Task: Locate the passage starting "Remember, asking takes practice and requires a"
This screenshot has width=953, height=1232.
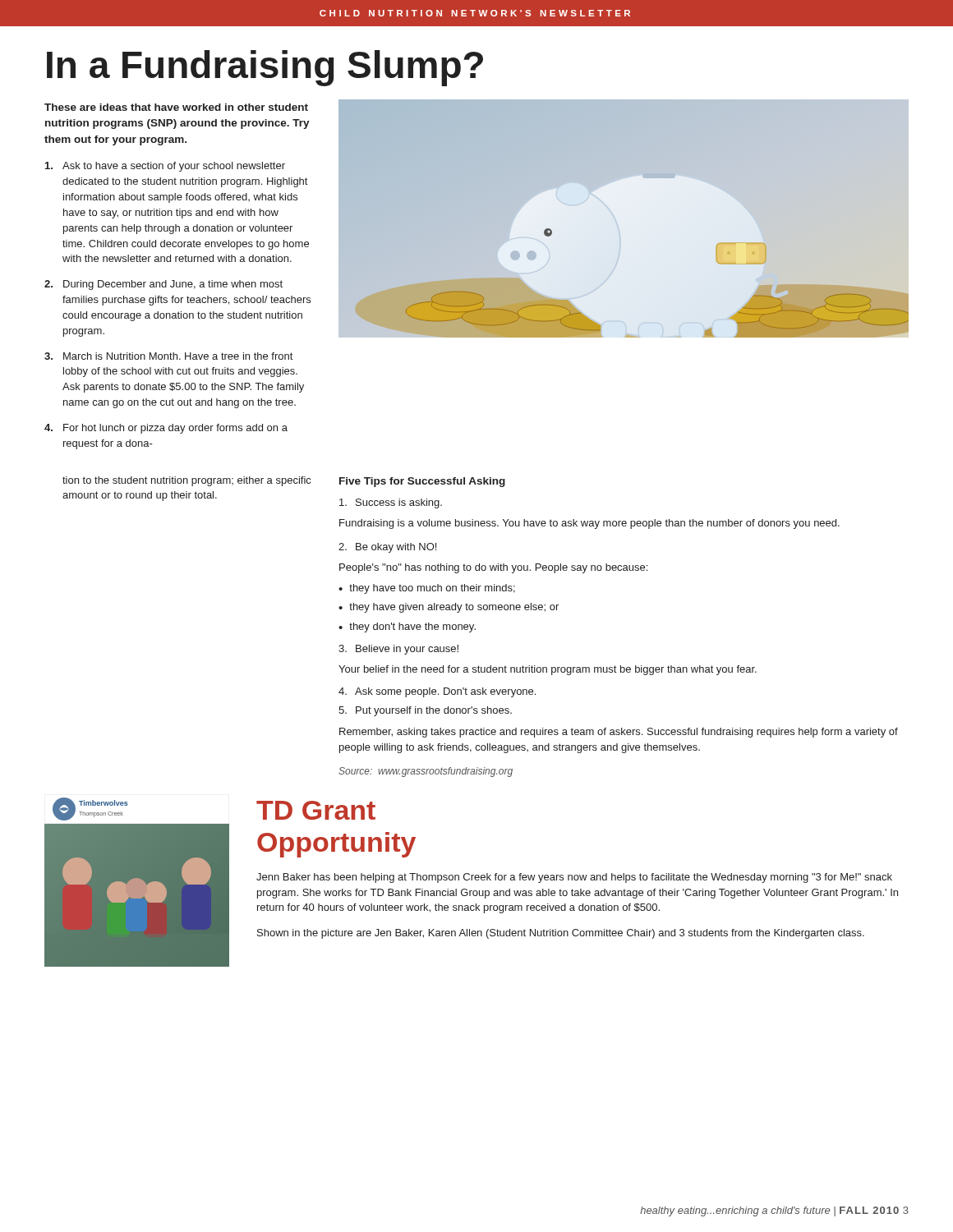Action: tap(618, 740)
